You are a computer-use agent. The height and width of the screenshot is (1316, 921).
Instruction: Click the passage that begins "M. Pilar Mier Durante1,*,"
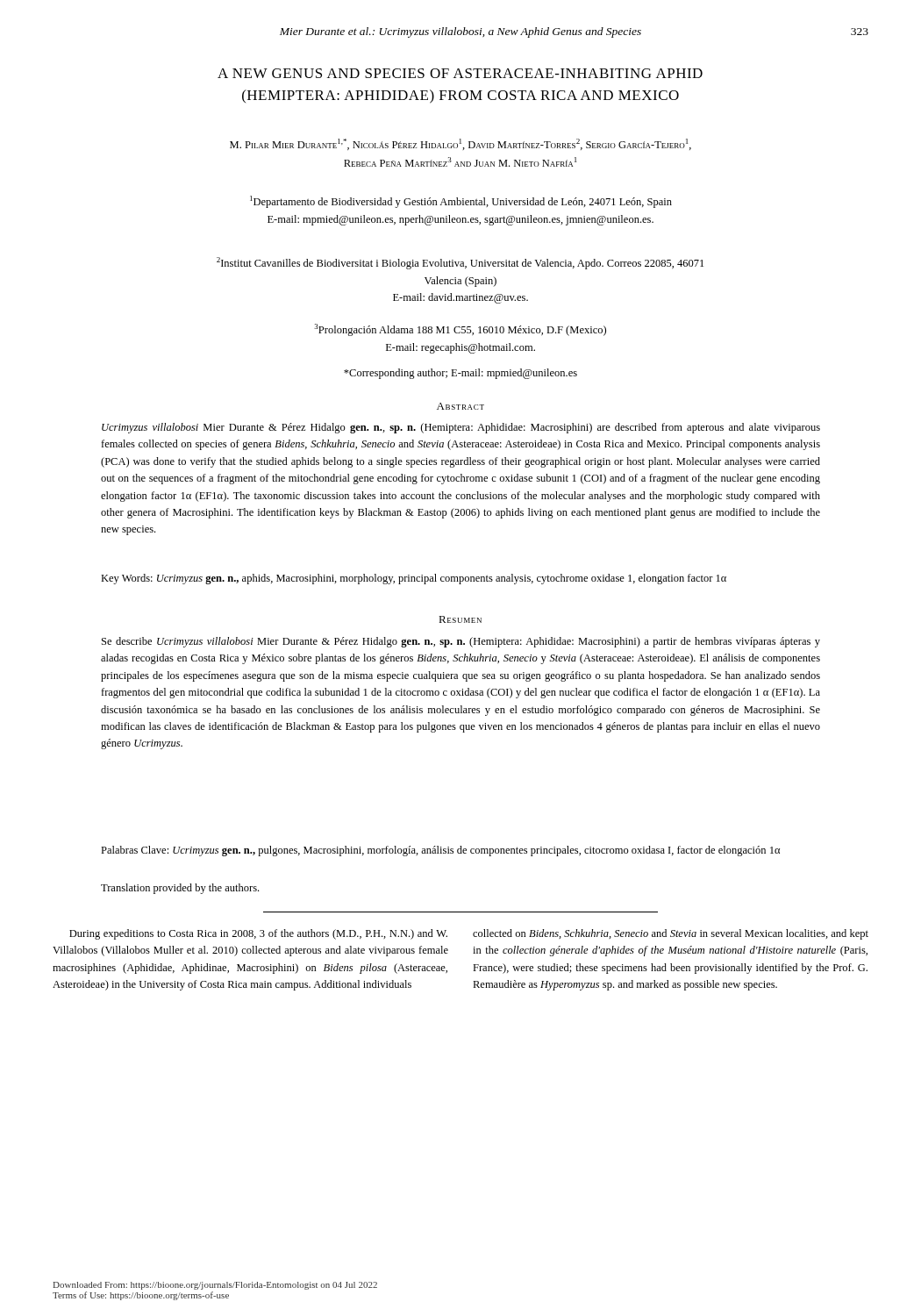pos(460,153)
